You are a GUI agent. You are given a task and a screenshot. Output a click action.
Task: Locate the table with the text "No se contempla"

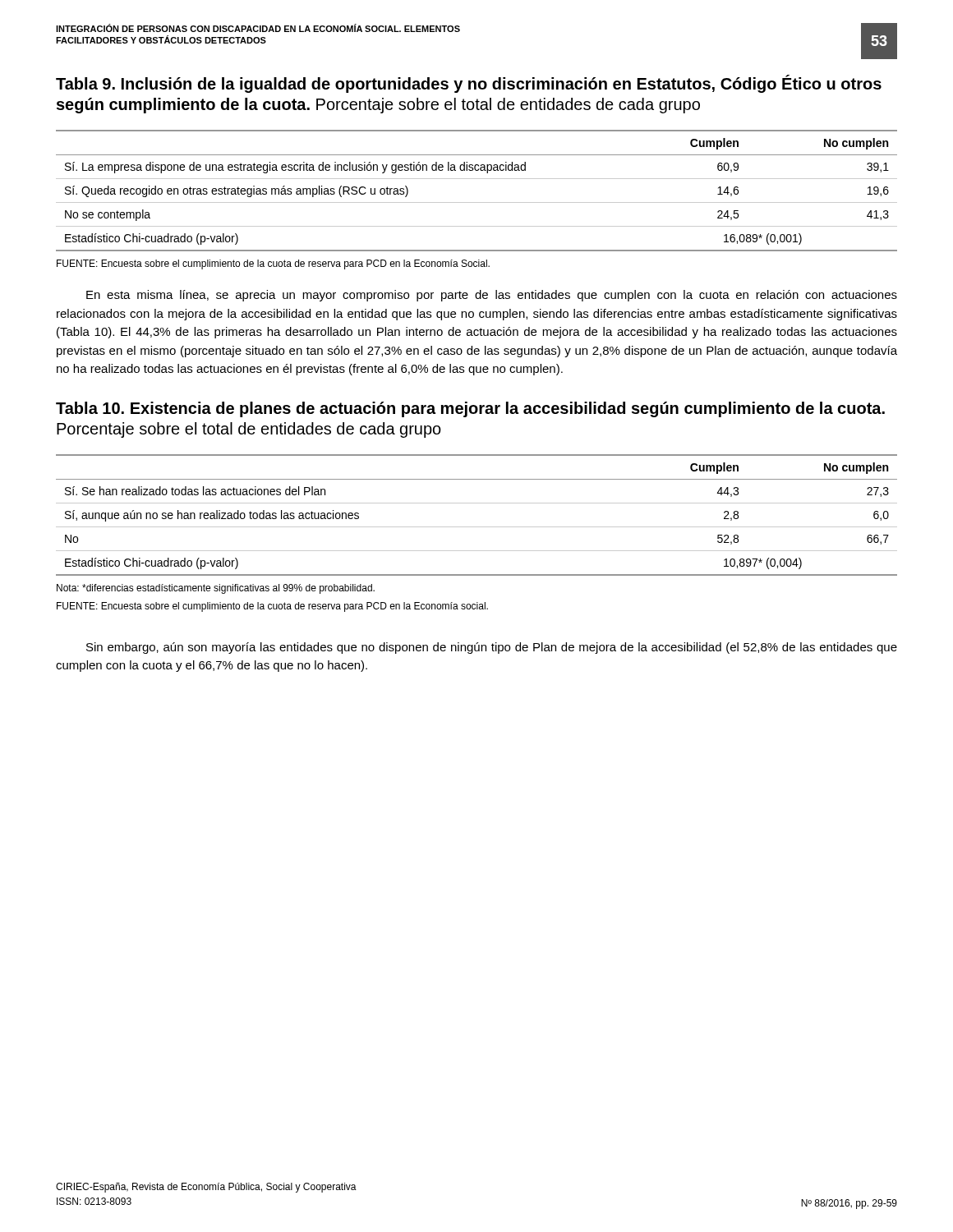click(x=476, y=191)
